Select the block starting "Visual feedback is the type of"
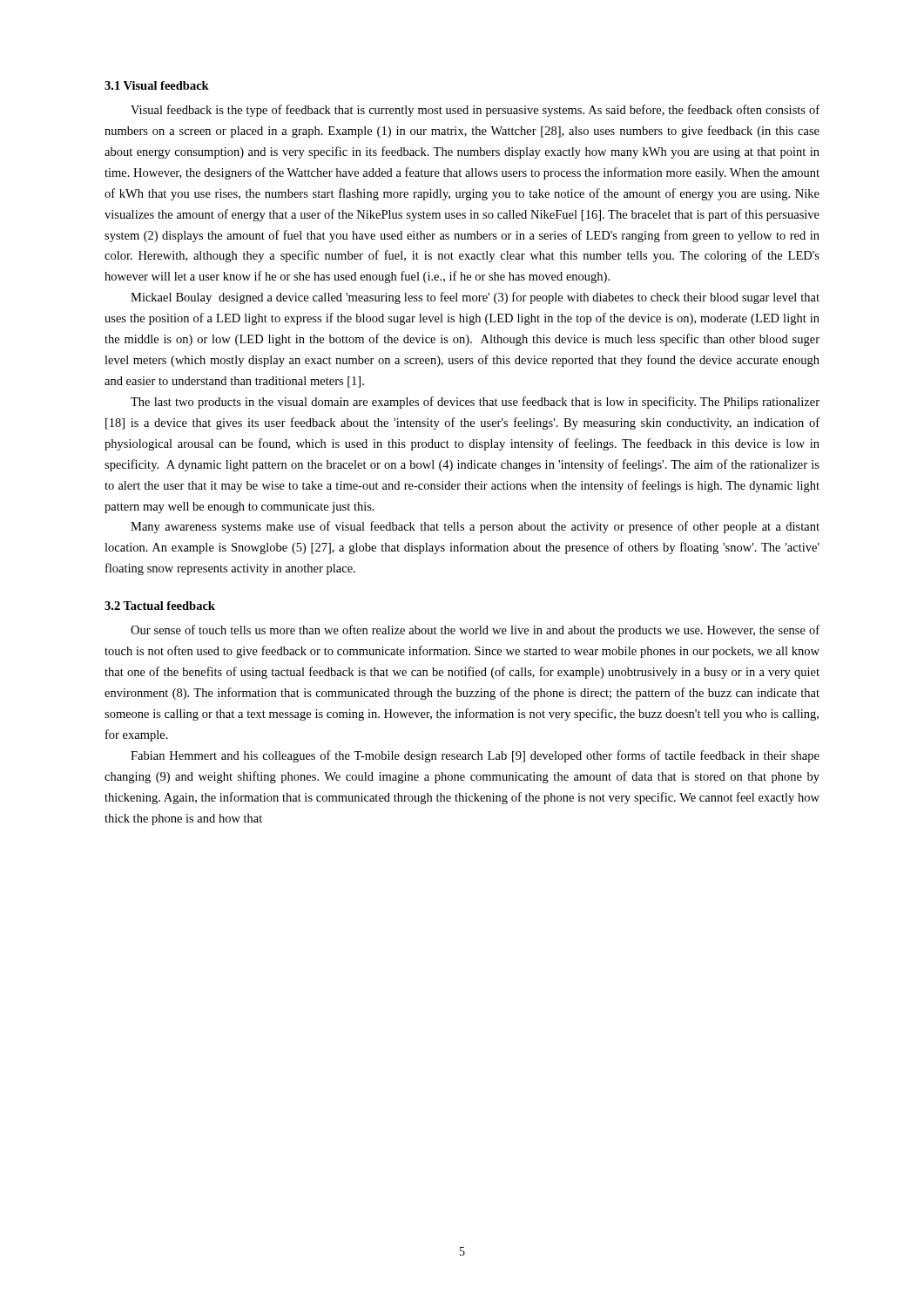Screen dimensions: 1307x924 click(x=462, y=193)
